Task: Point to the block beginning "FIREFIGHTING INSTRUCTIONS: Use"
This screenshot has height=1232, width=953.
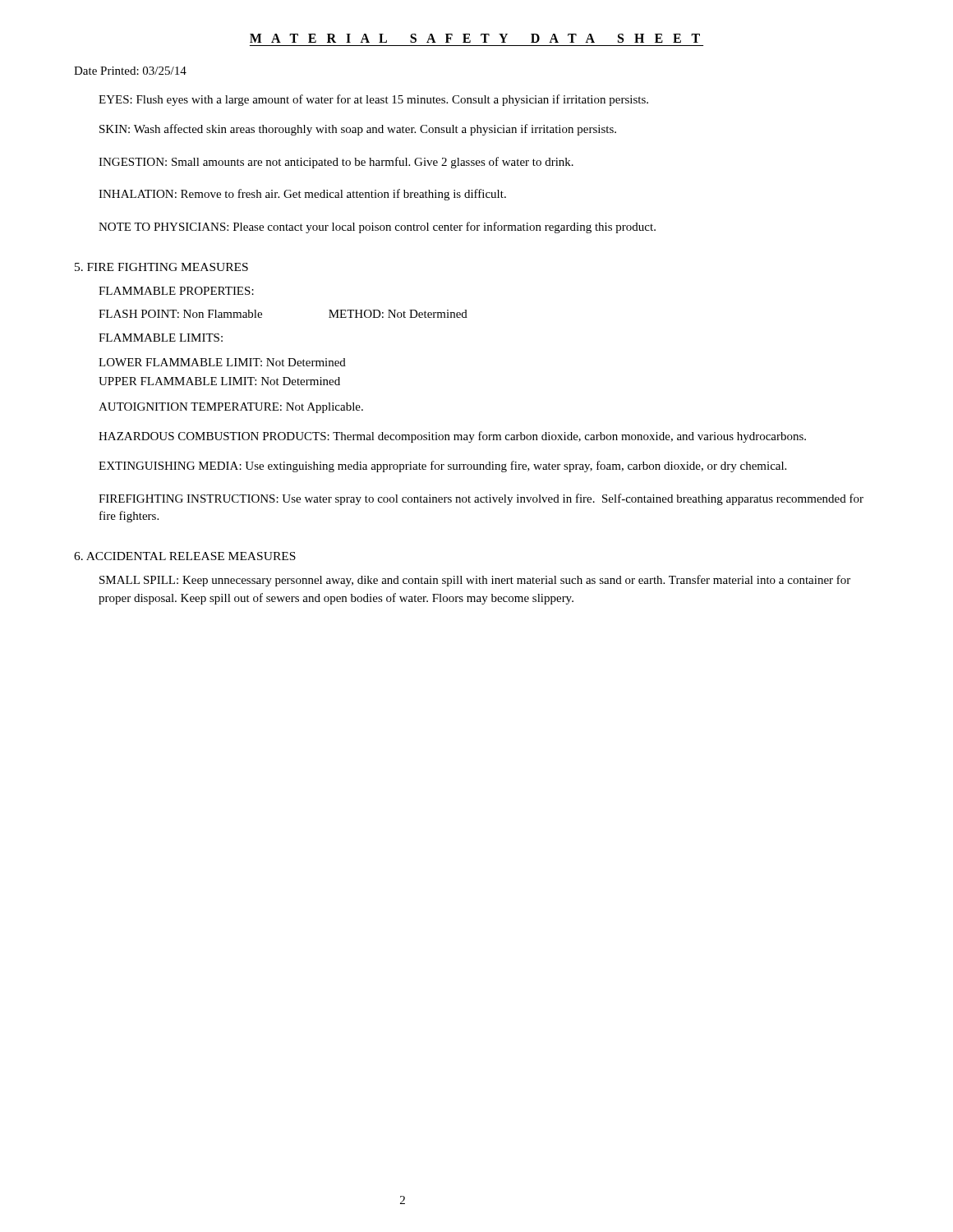Action: coord(481,507)
